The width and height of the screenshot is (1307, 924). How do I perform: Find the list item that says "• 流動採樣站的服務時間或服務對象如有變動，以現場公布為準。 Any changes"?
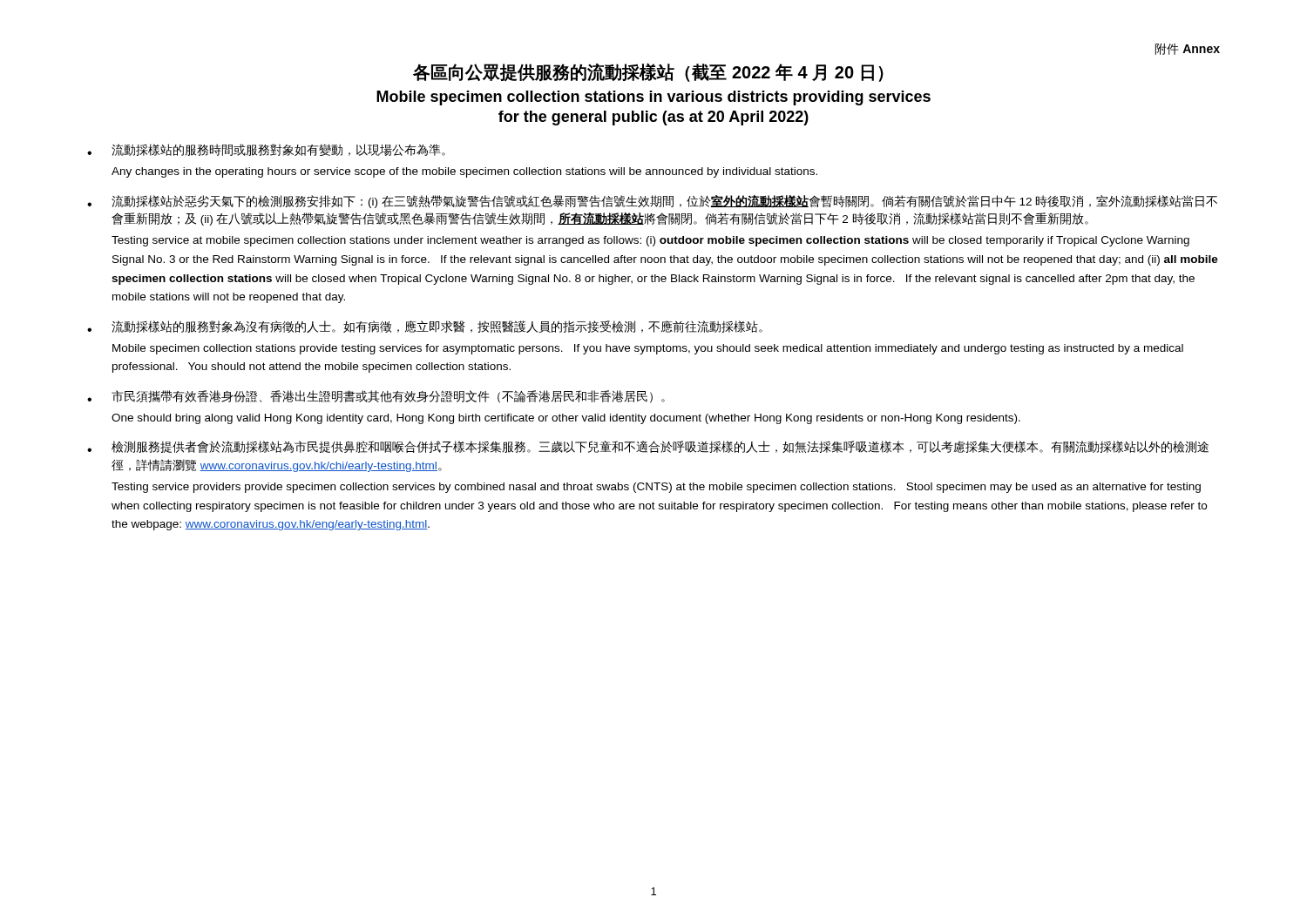[654, 165]
